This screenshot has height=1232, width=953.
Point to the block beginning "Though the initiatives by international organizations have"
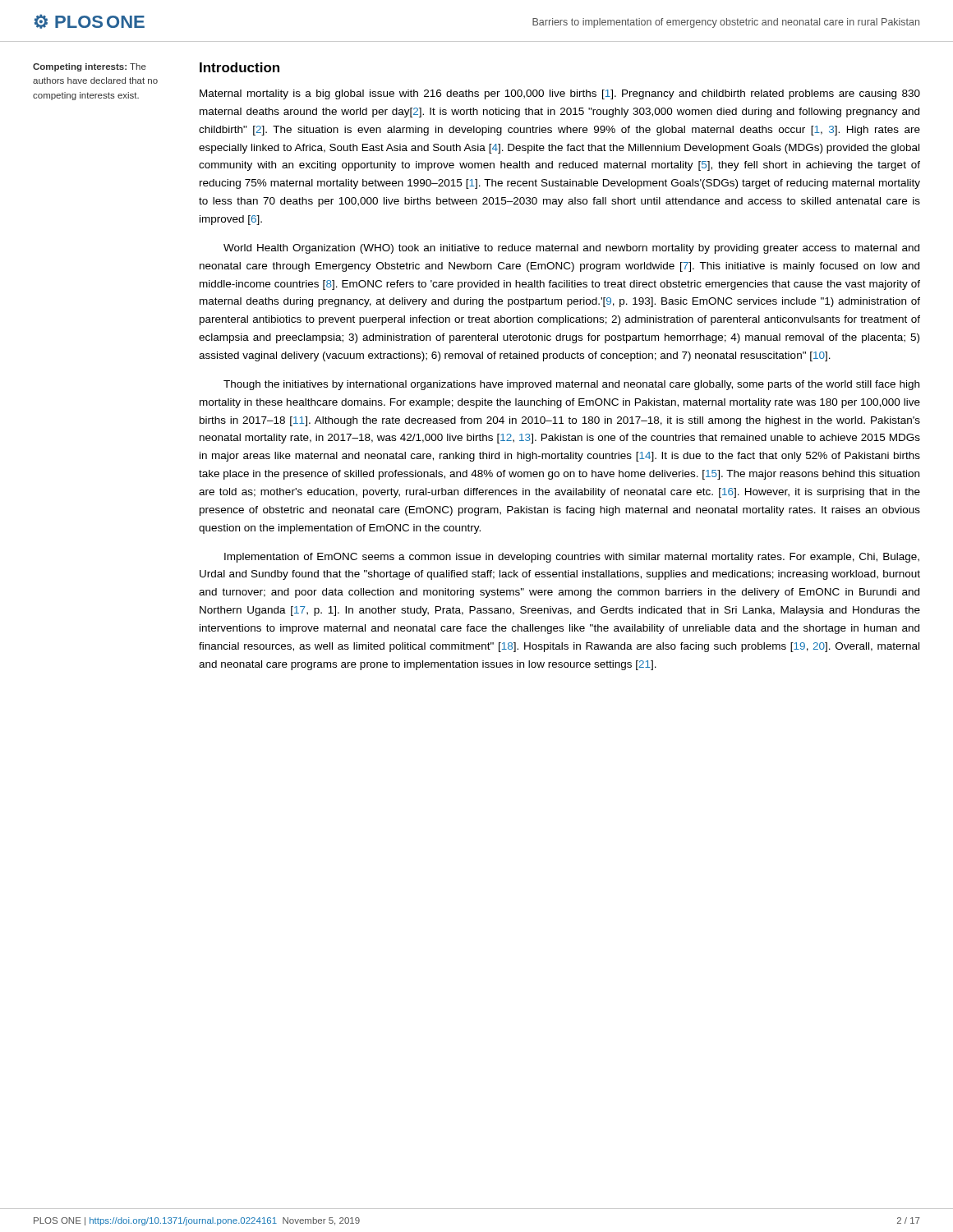[559, 456]
